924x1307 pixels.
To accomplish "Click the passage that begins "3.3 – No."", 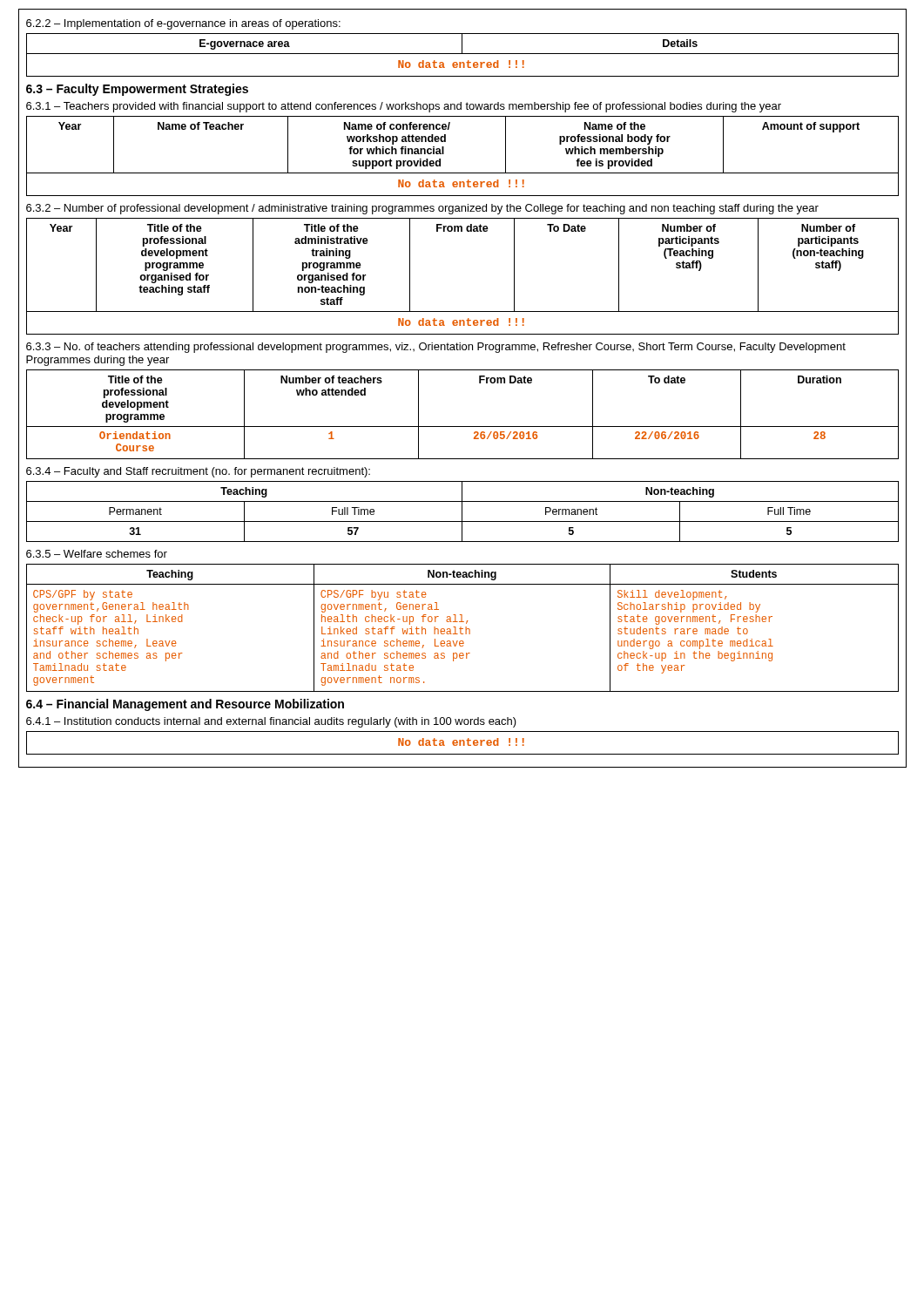I will coord(436,353).
